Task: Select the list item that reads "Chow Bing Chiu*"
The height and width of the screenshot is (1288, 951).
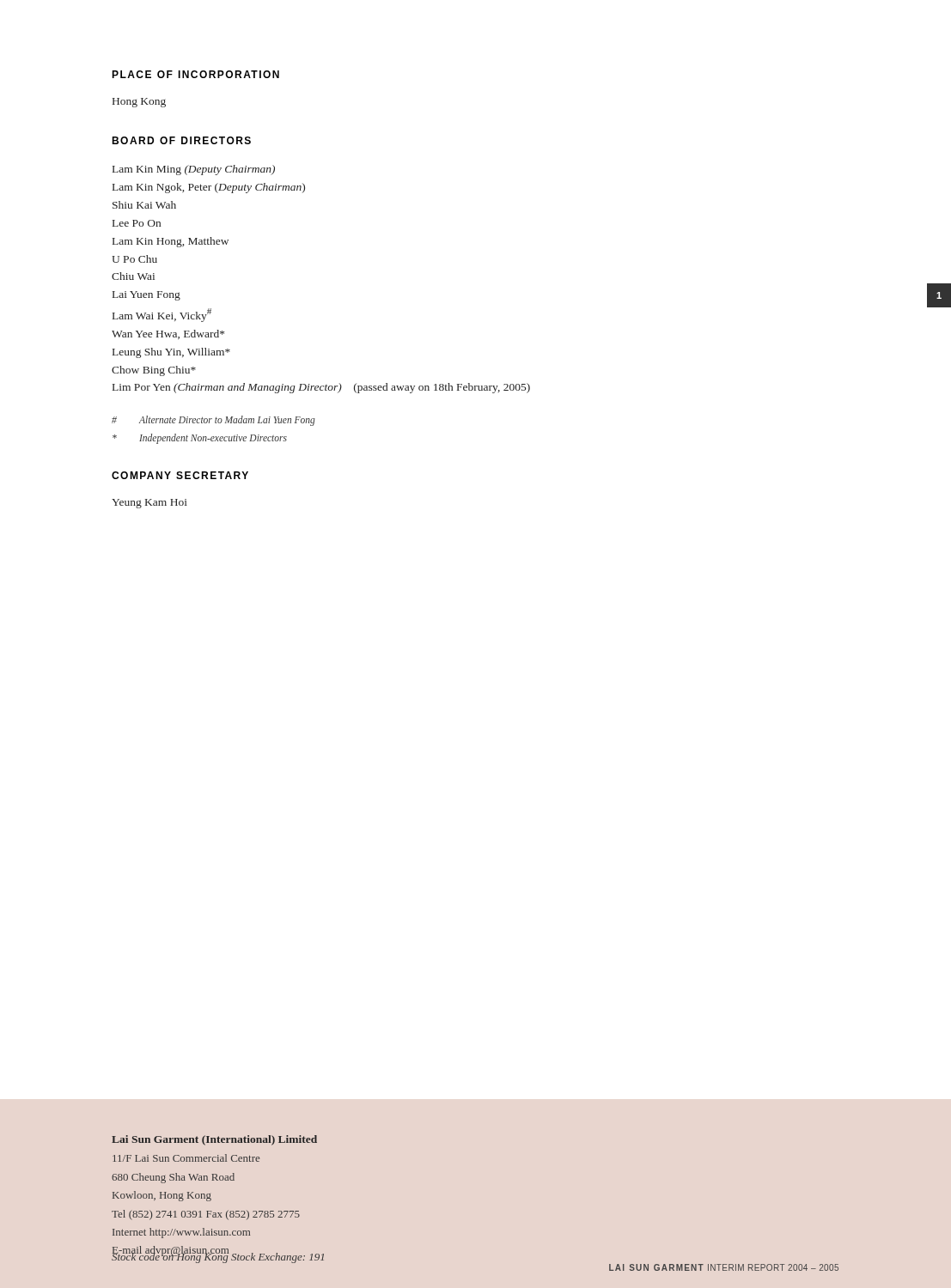Action: coord(154,369)
